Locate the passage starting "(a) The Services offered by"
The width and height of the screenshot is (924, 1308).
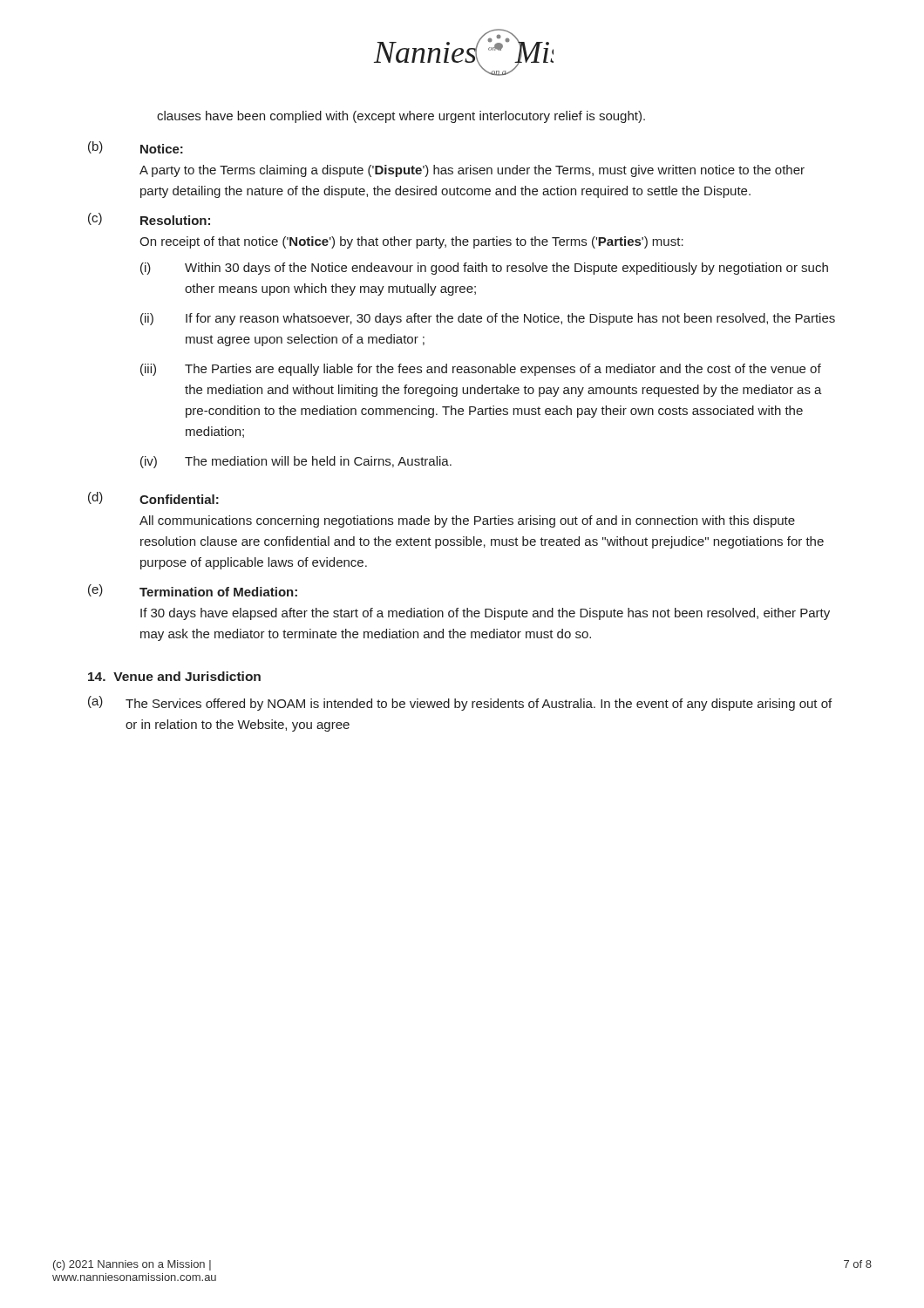point(462,714)
